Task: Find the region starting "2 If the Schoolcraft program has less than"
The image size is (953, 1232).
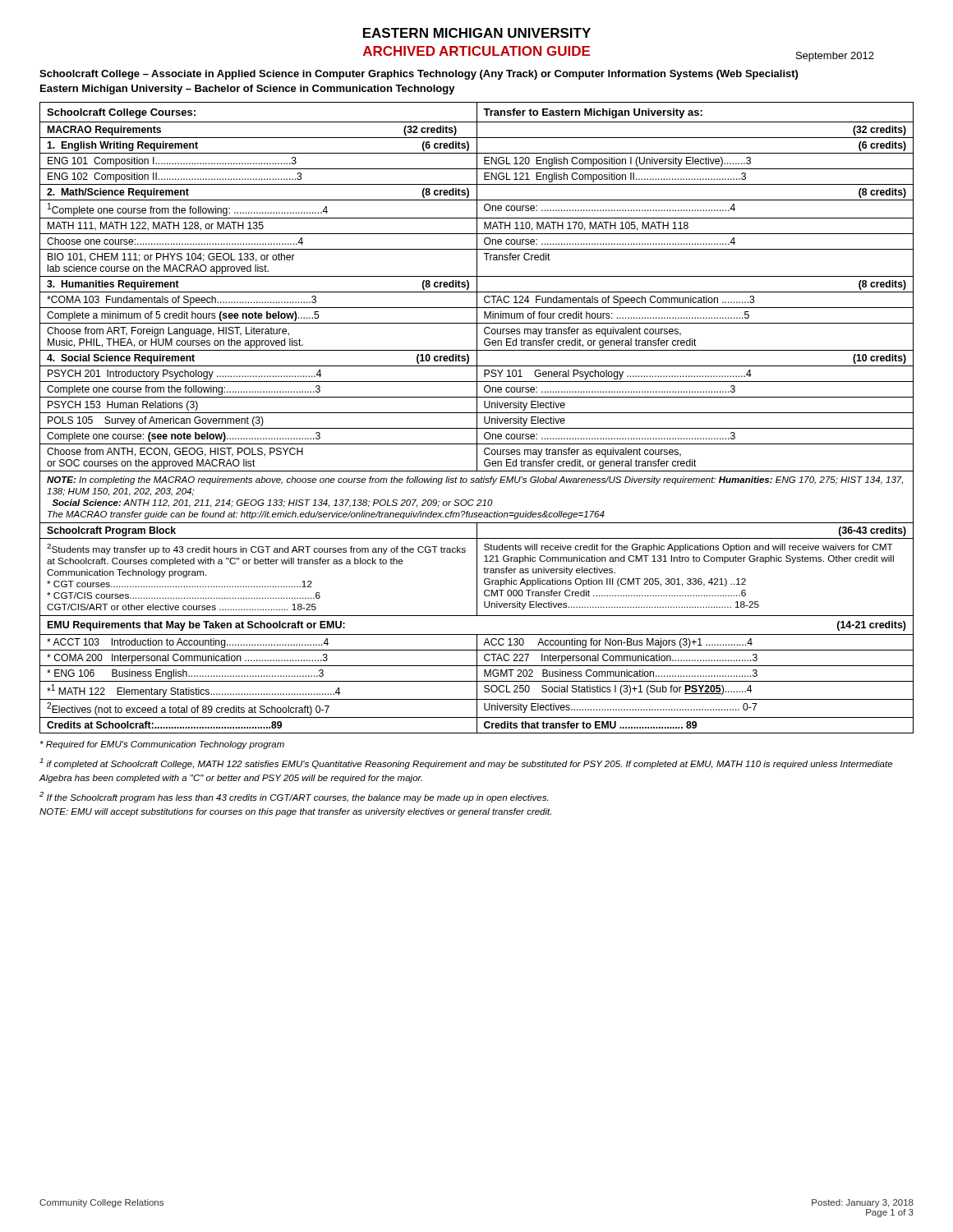Action: pos(296,803)
